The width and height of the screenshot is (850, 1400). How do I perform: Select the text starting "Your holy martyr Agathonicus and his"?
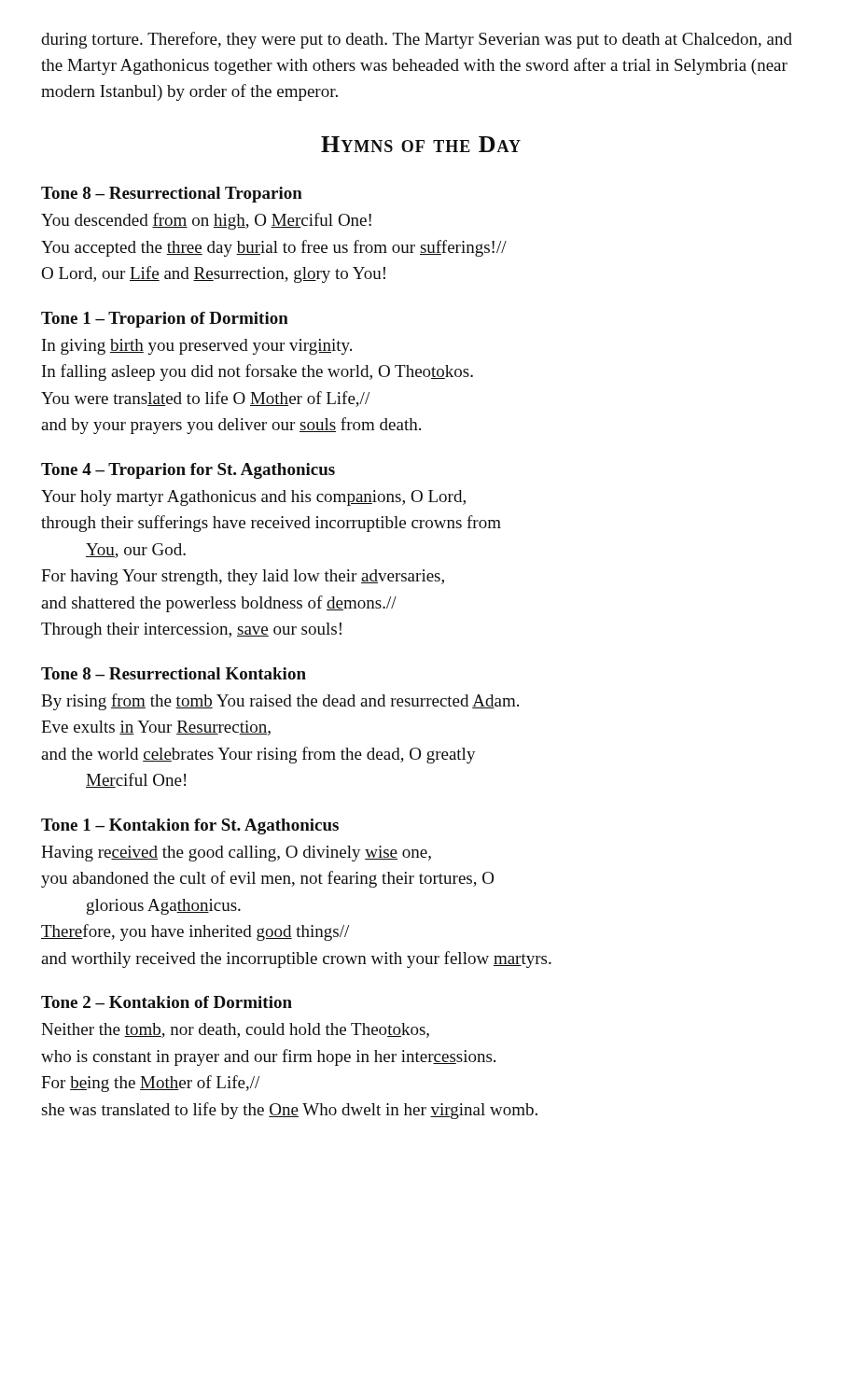click(421, 562)
